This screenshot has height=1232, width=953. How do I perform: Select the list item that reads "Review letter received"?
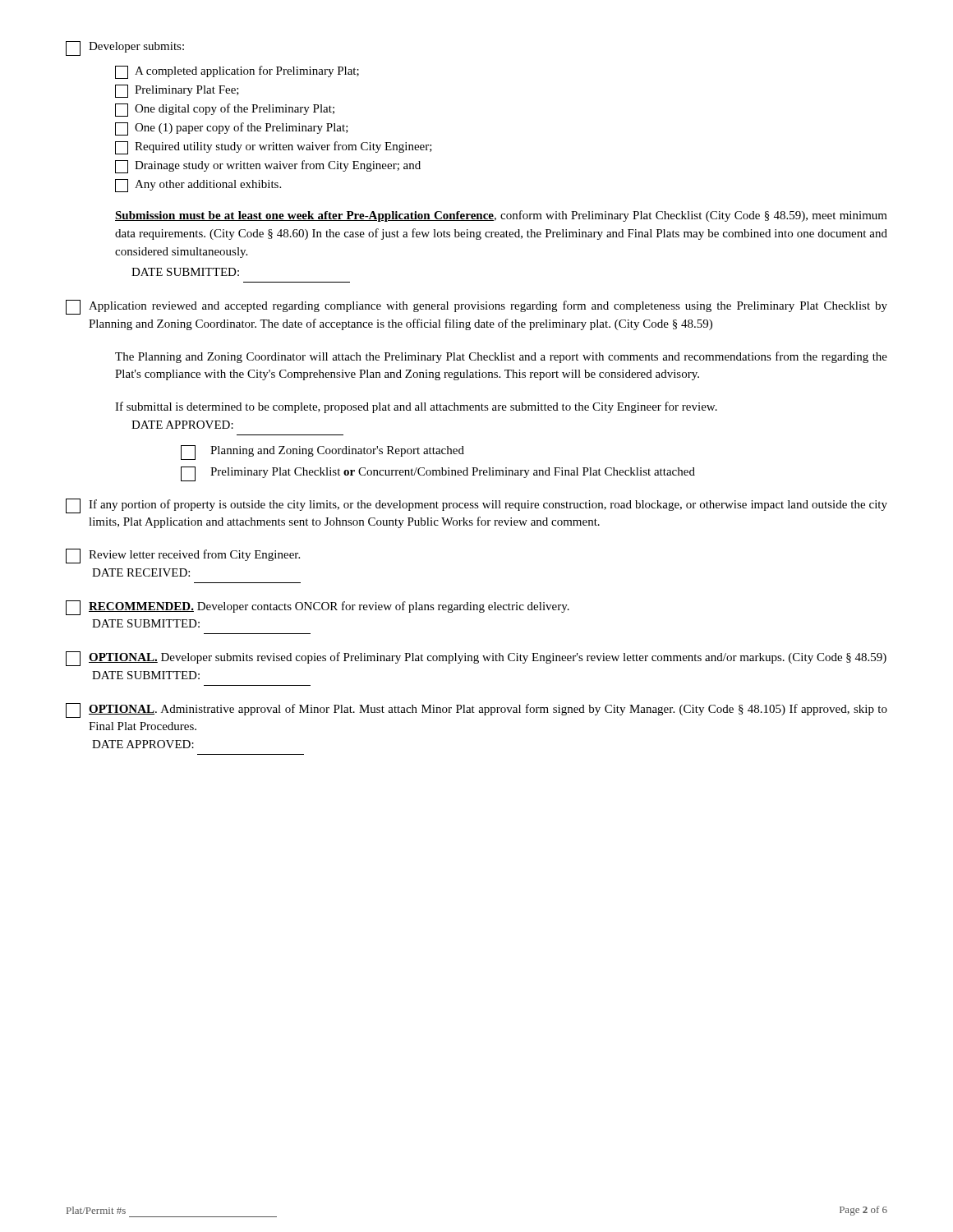tap(183, 556)
